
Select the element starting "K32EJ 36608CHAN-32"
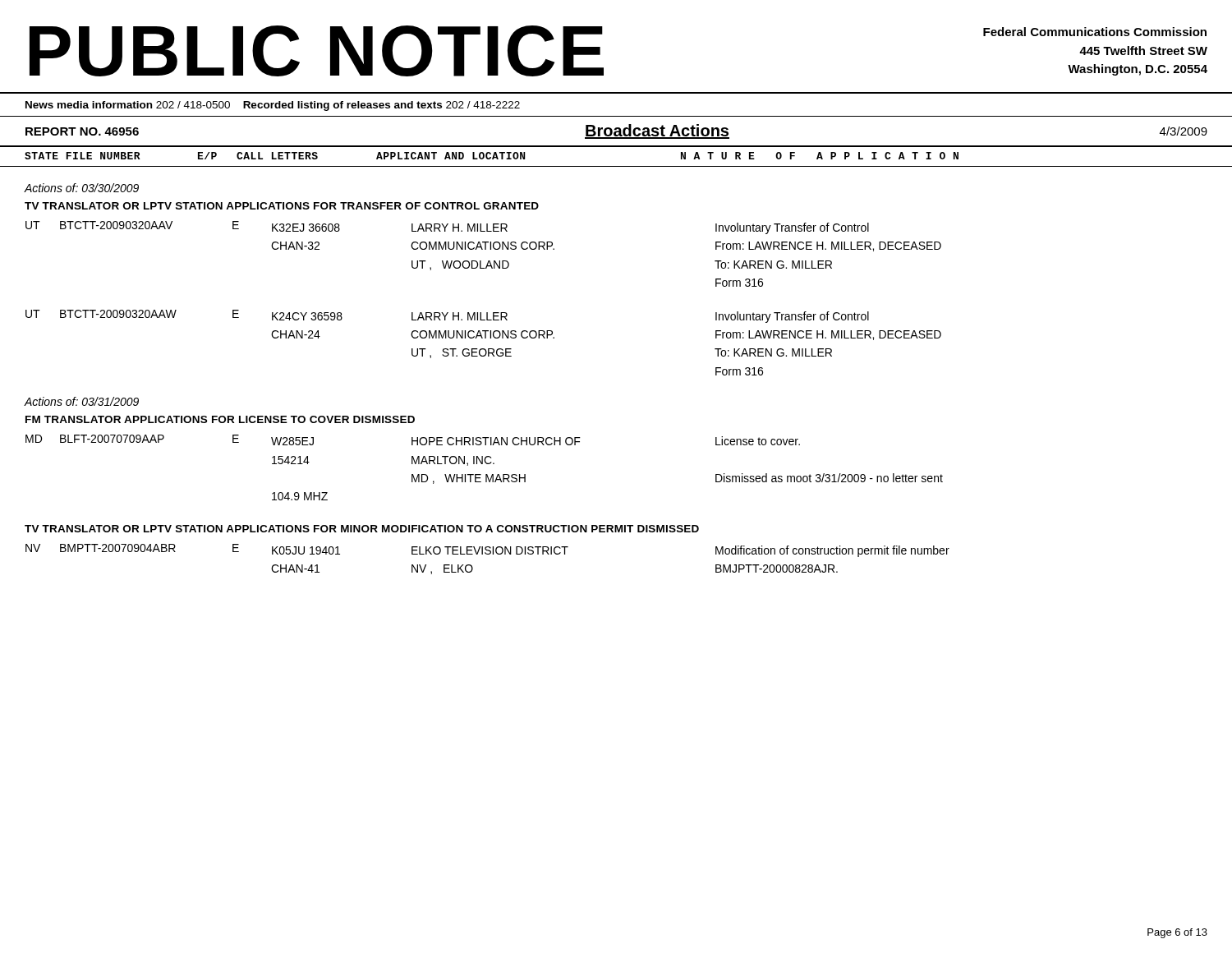coord(306,237)
